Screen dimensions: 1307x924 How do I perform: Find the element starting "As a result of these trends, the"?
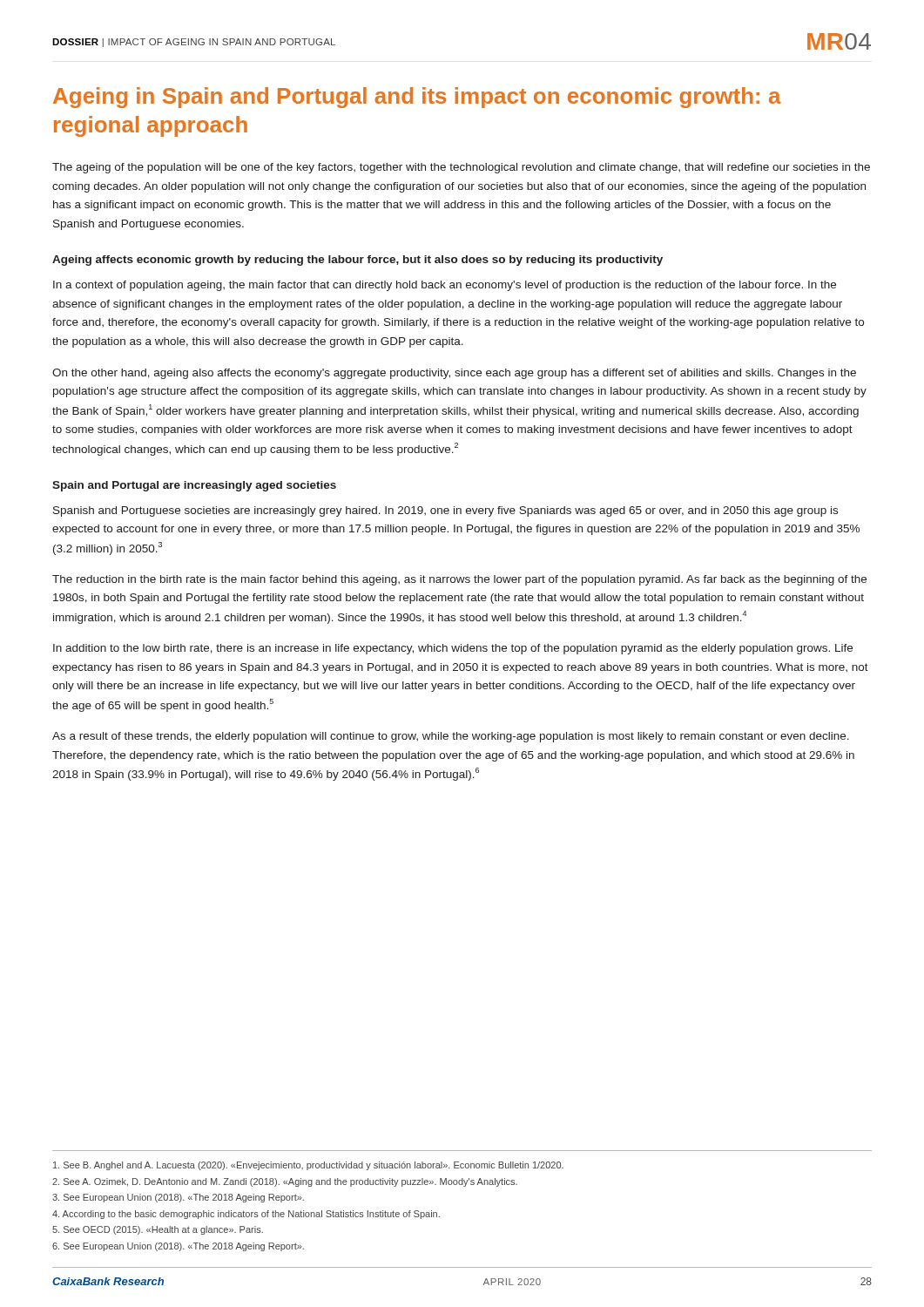pos(454,755)
